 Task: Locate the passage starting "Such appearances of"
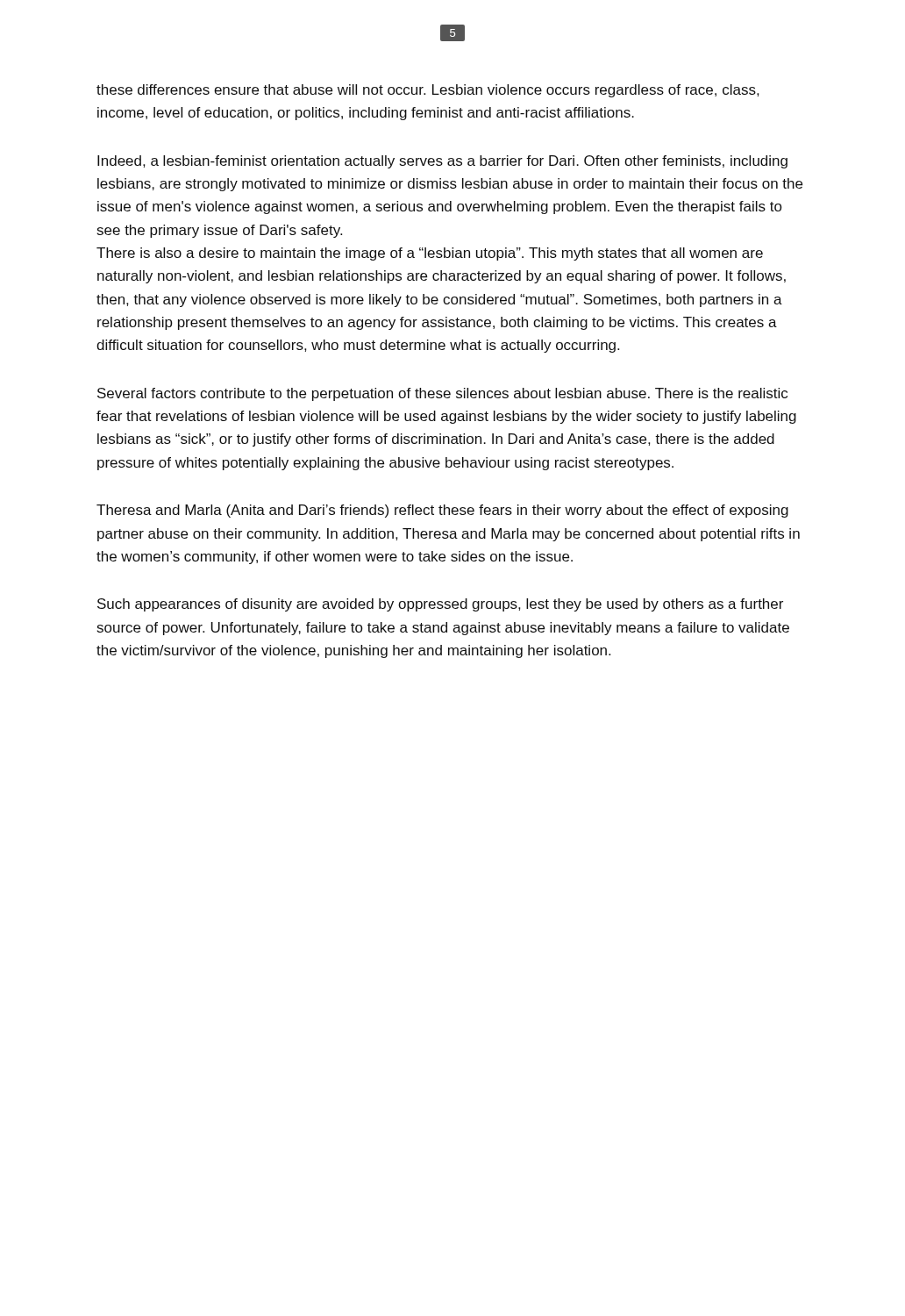pyautogui.click(x=452, y=628)
